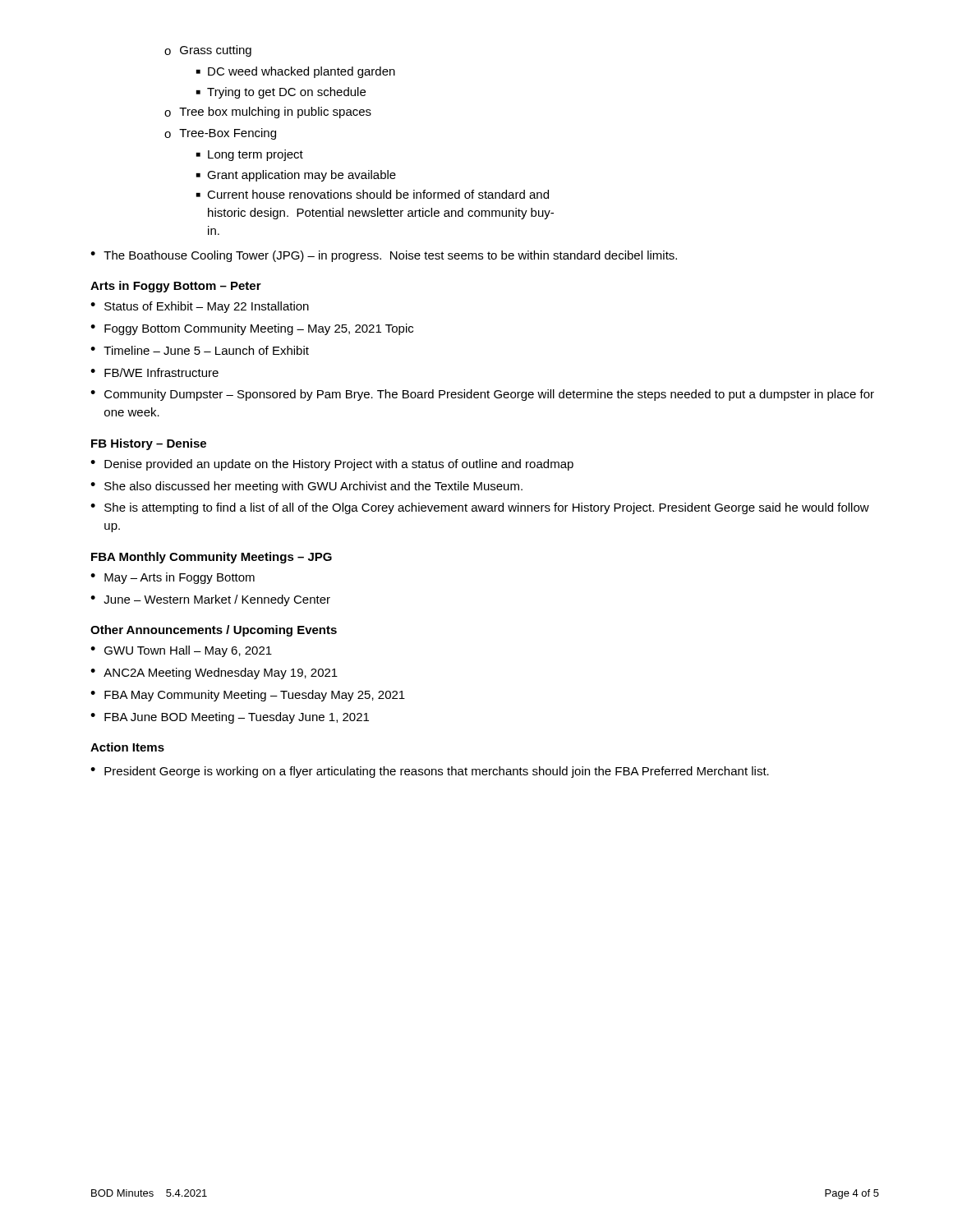Select the list item with the text "■ DC weed whacked"
This screenshot has height=1232, width=953.
296,71
